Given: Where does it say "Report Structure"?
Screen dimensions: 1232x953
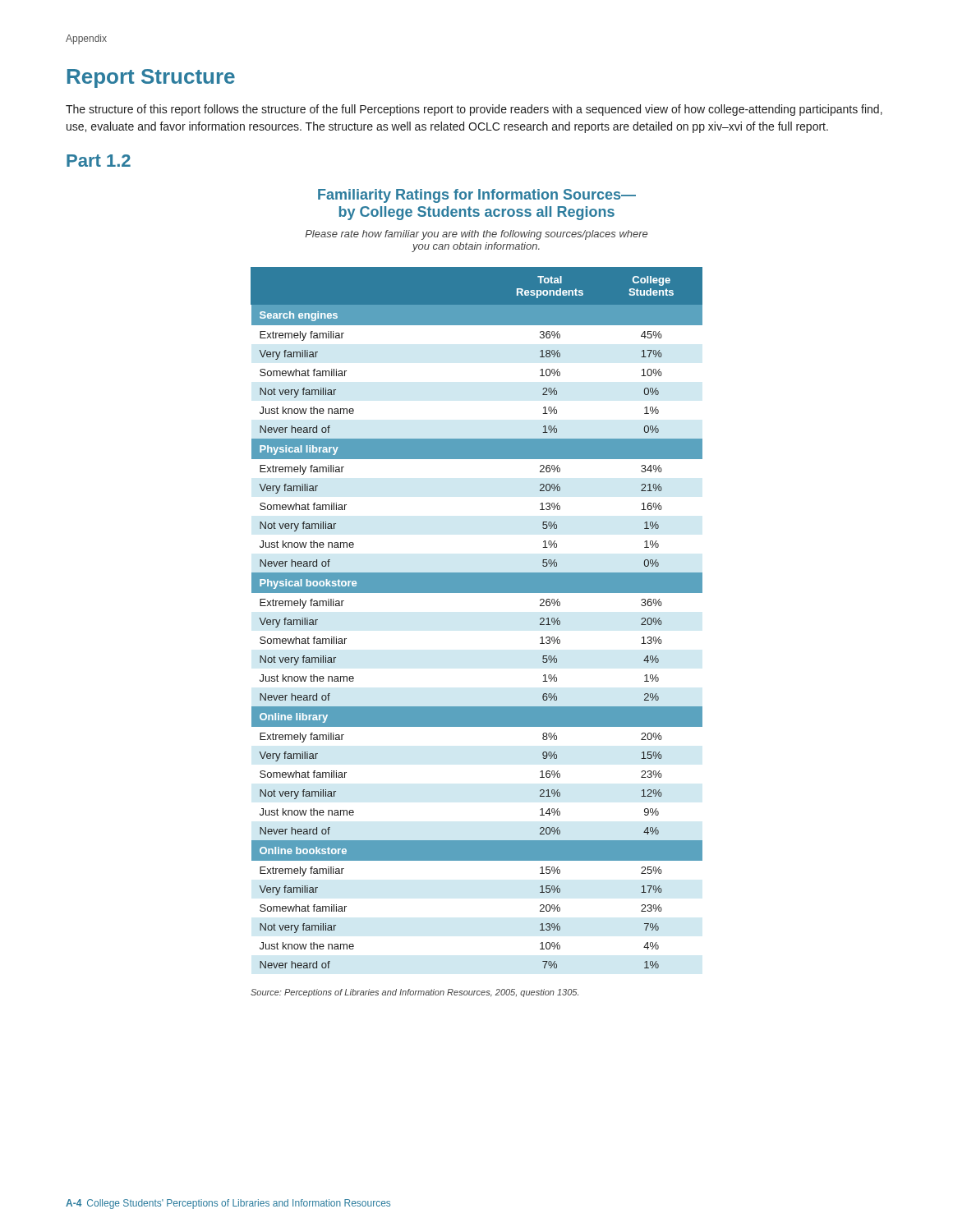Looking at the screenshot, I should 151,76.
